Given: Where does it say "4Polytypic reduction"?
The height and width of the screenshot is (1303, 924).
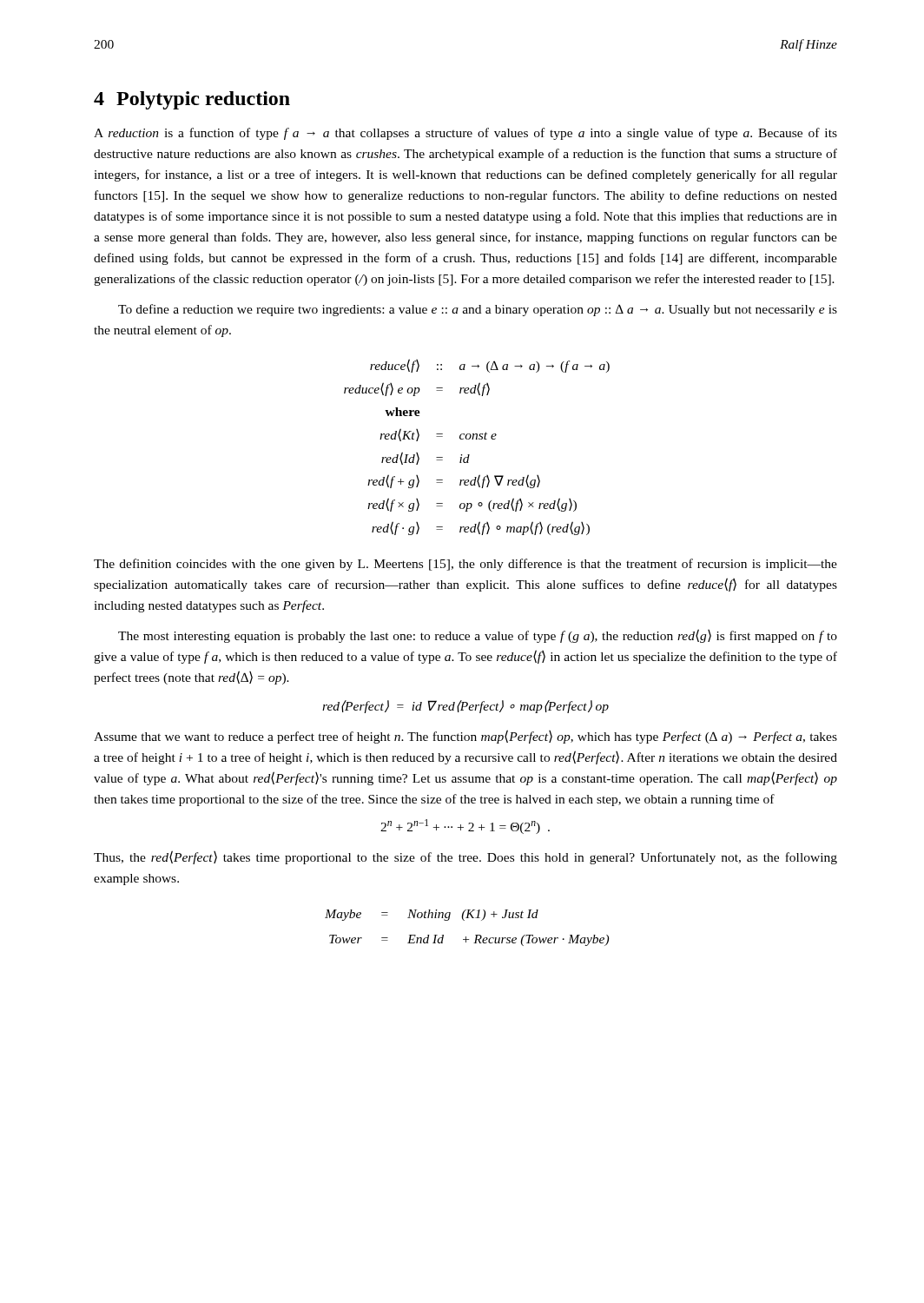Looking at the screenshot, I should point(192,100).
